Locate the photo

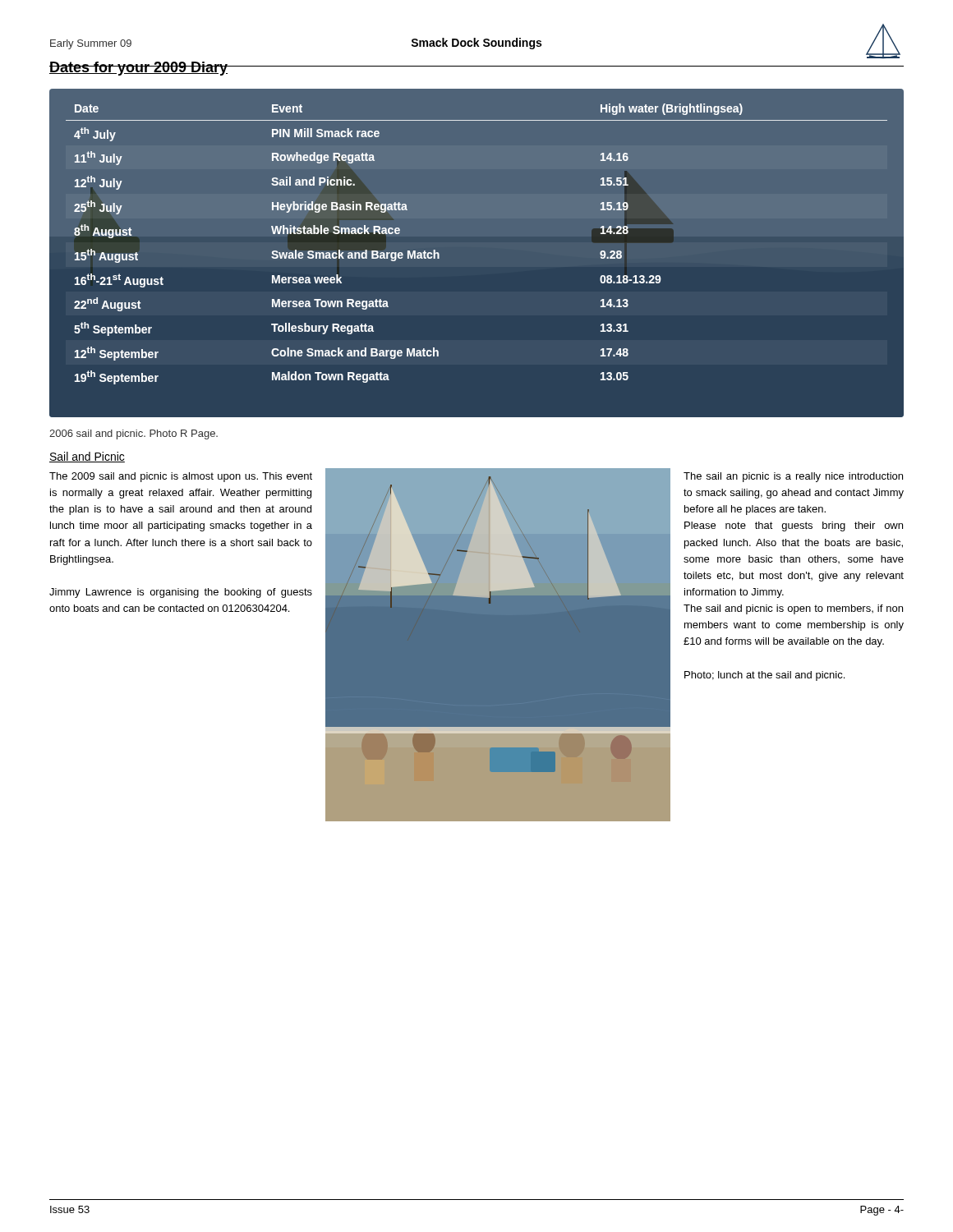pos(498,645)
